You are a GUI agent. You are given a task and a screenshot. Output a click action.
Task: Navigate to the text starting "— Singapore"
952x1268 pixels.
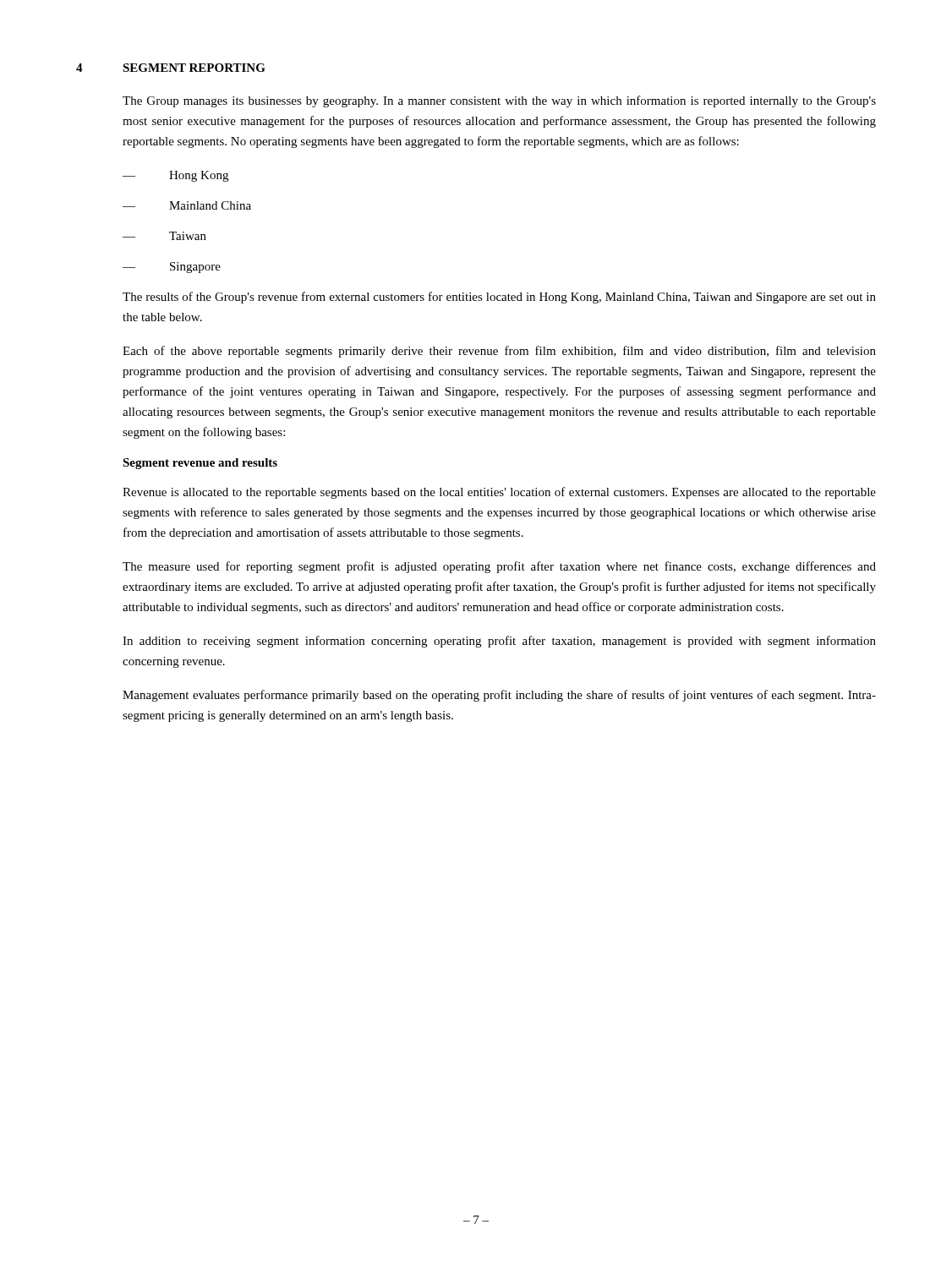pyautogui.click(x=172, y=266)
